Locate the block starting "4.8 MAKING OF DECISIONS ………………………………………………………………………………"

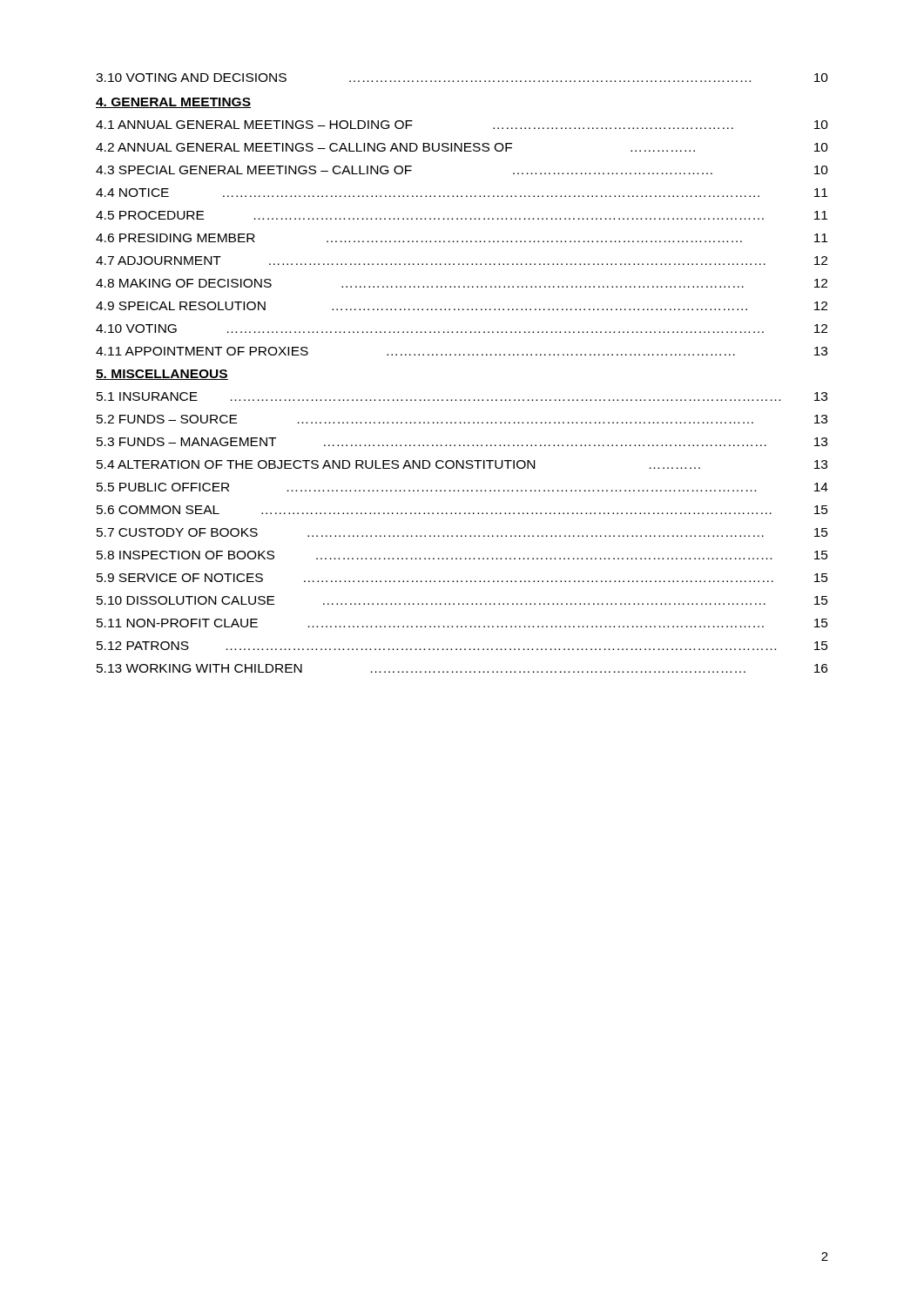462,283
